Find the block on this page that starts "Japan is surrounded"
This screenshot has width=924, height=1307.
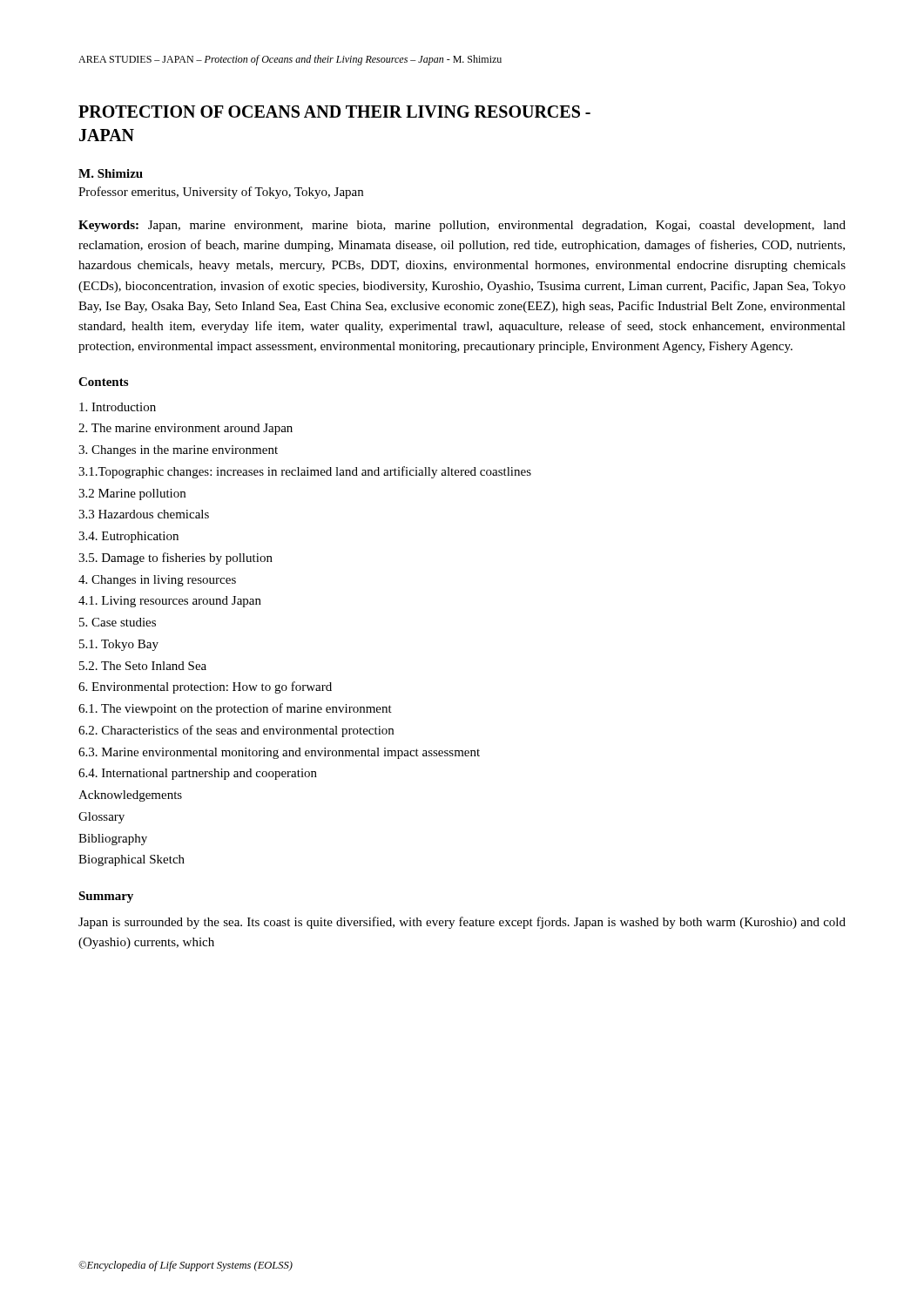(x=462, y=932)
